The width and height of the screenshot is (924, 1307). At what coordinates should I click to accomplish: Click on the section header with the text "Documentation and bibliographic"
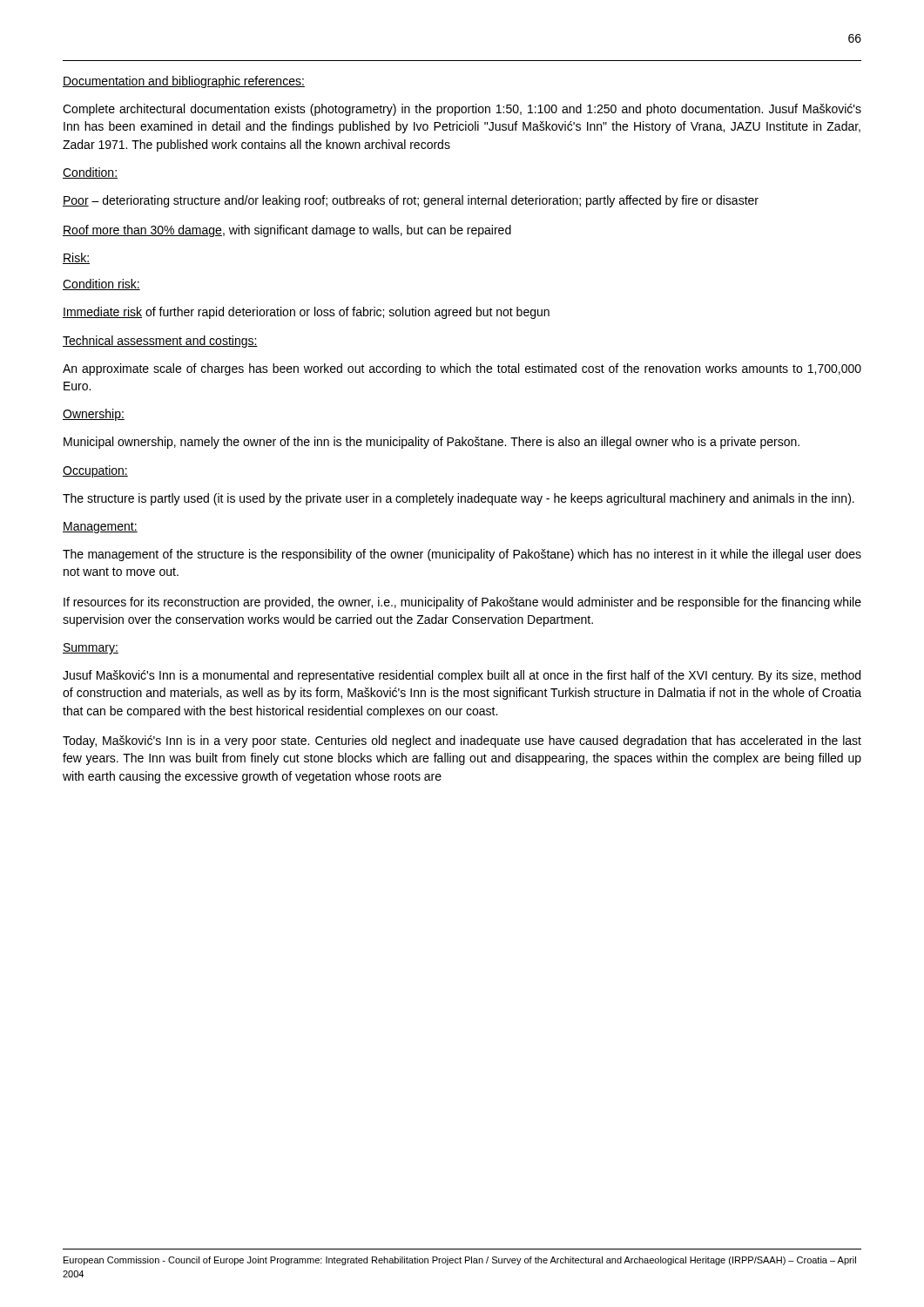(x=184, y=81)
